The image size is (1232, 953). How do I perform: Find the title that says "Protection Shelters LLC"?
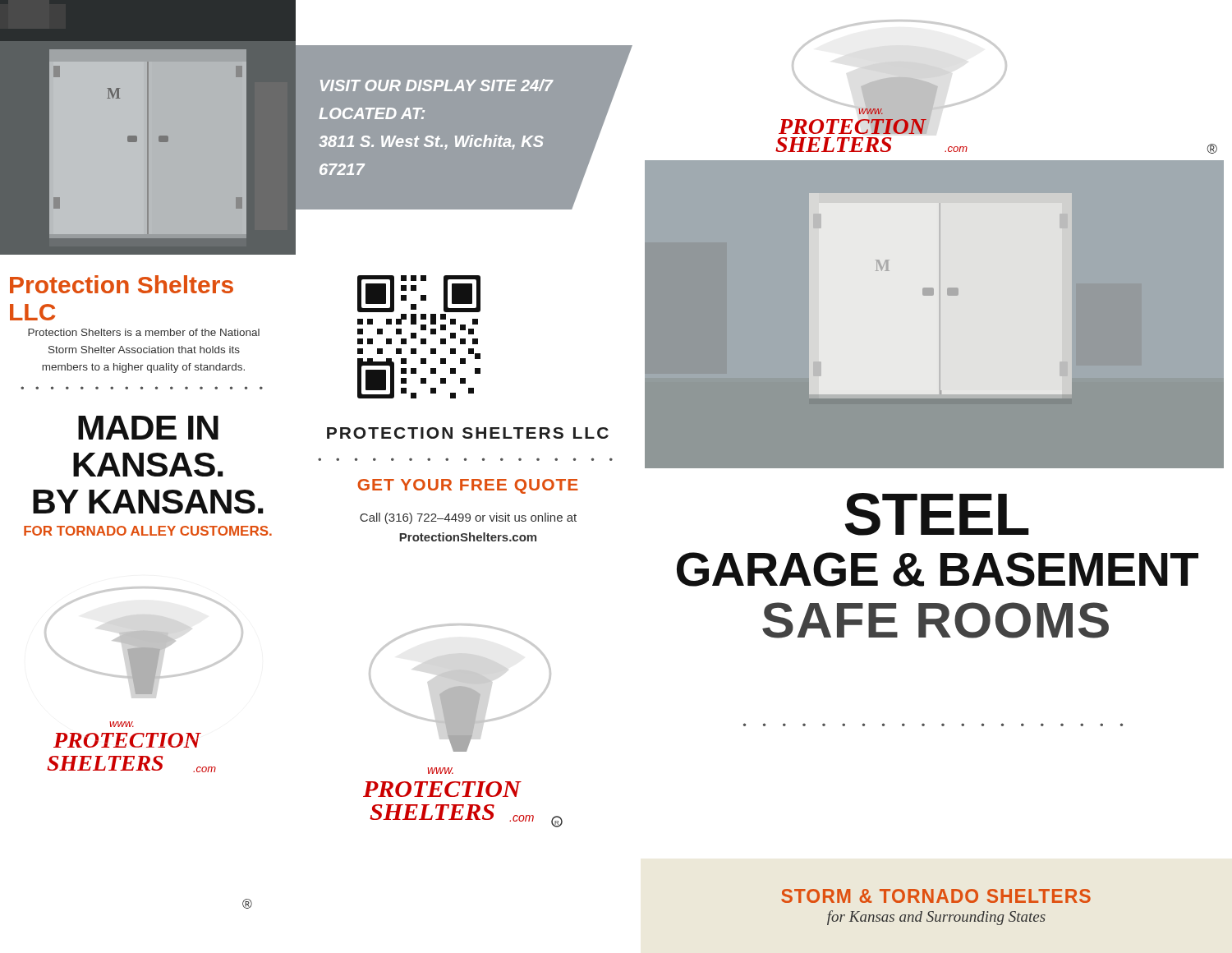tap(121, 298)
